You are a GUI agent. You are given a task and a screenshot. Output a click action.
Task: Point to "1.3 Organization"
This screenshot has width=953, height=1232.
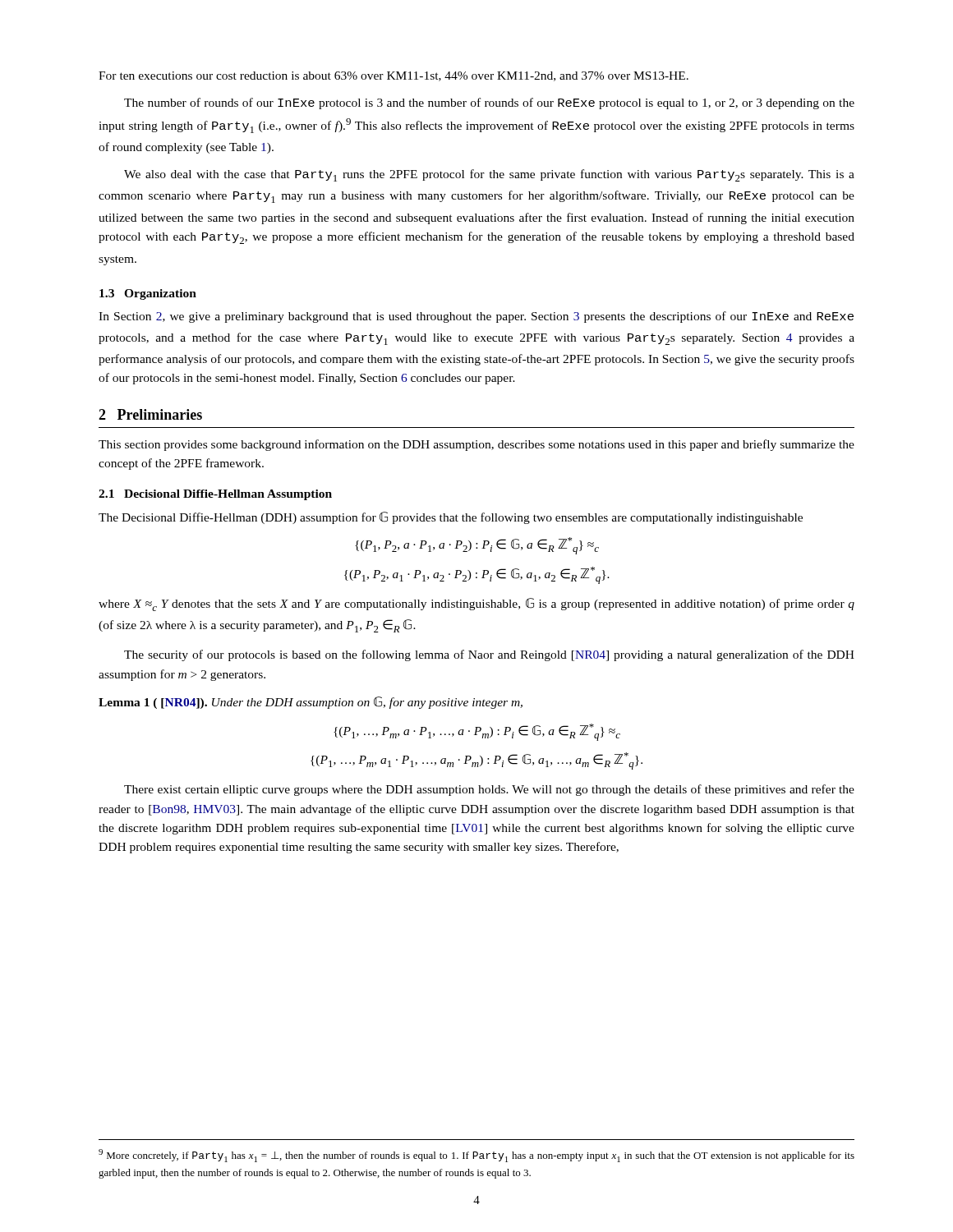pos(147,292)
